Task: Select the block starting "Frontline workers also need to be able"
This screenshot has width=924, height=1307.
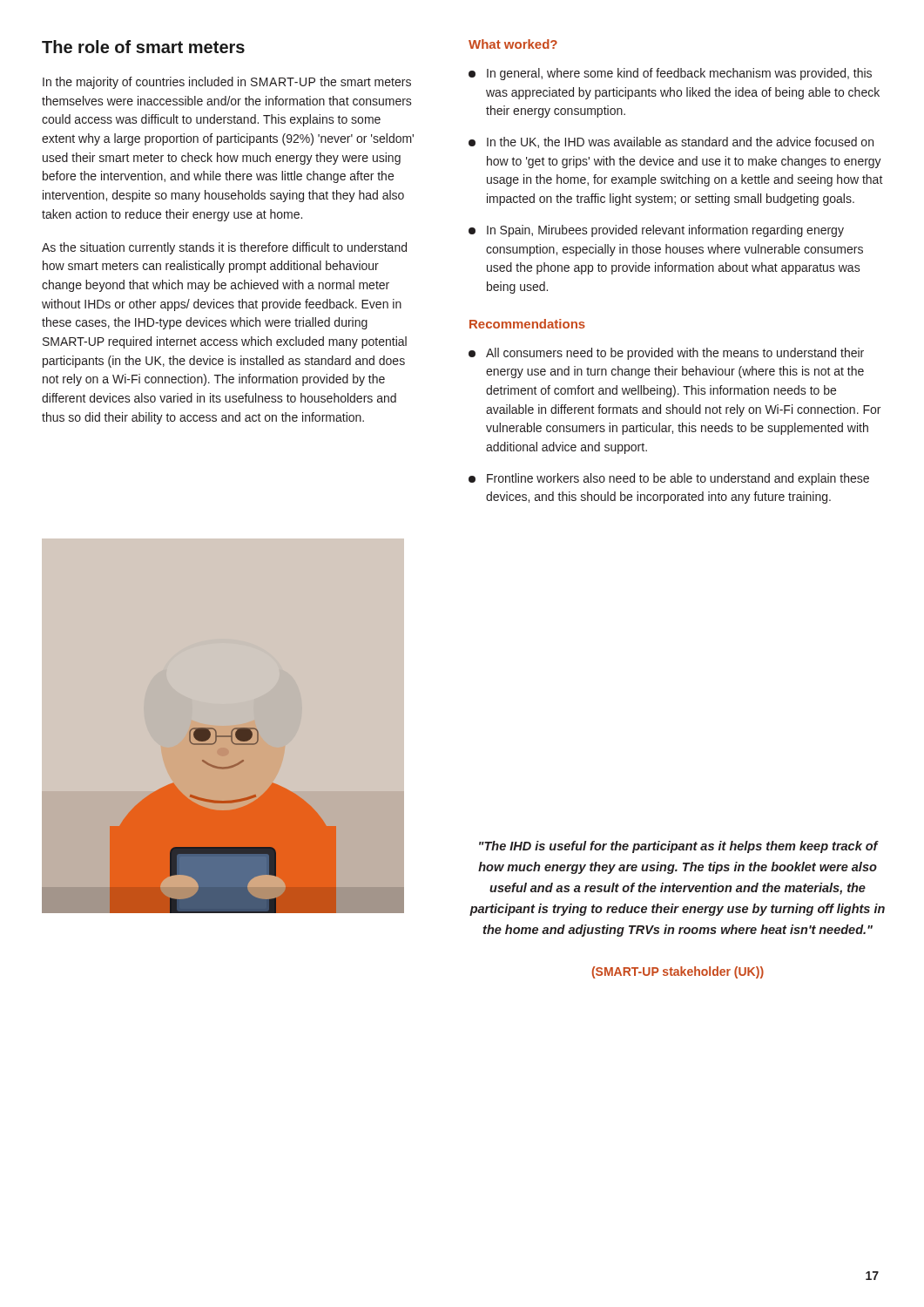Action: pyautogui.click(x=678, y=488)
